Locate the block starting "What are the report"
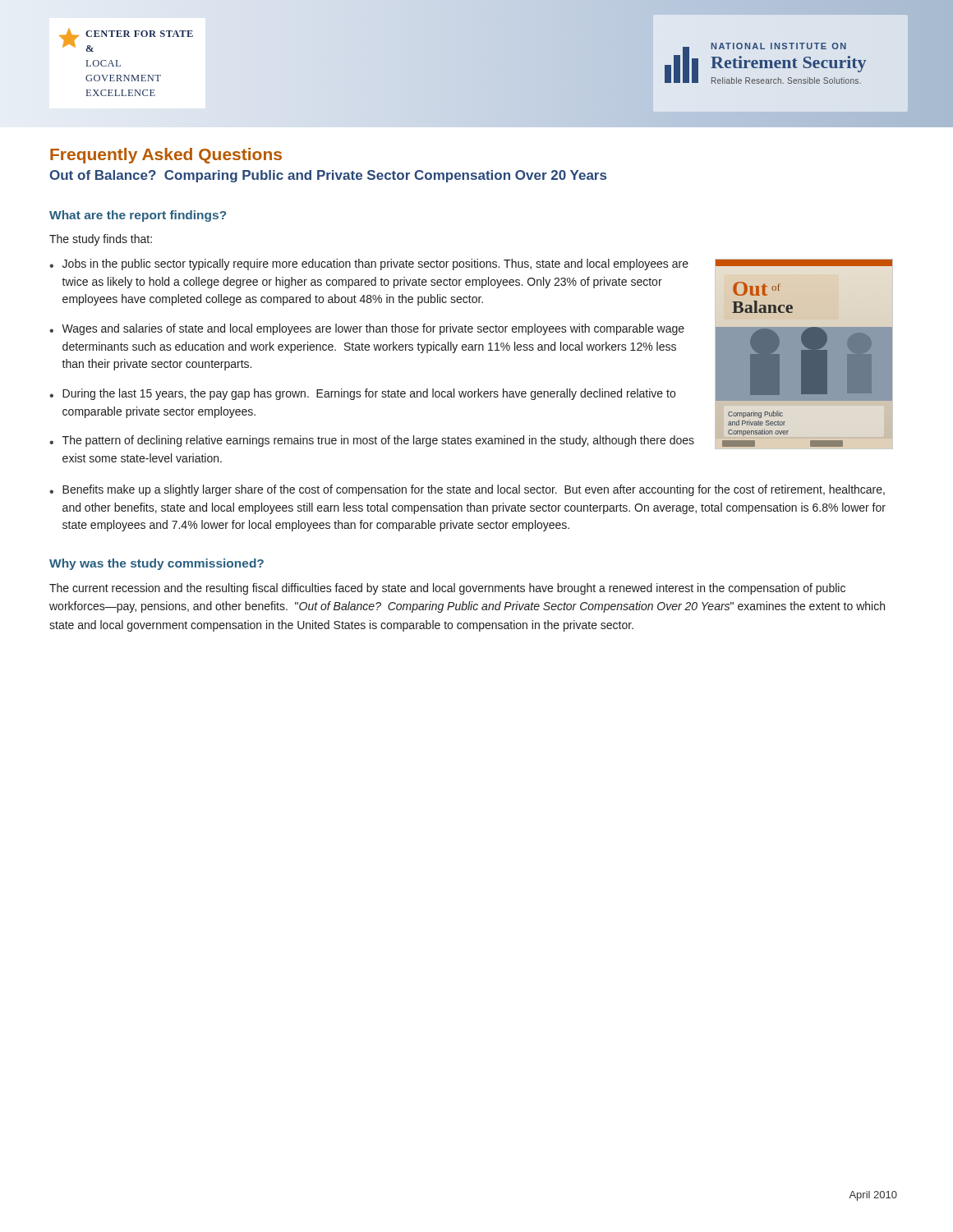The image size is (953, 1232). click(x=138, y=215)
